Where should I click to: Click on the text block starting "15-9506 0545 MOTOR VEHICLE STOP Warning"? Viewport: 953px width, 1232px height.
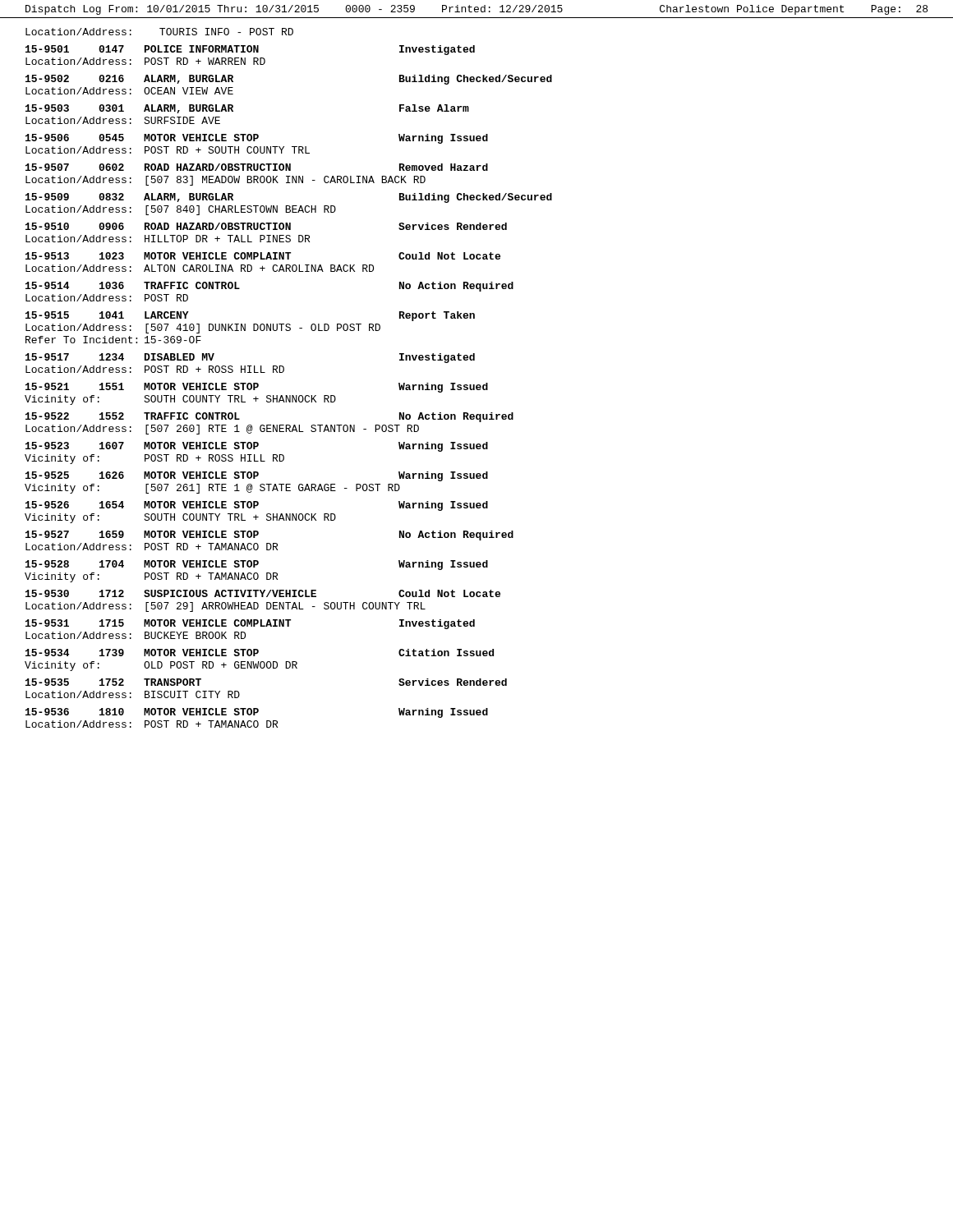point(476,145)
